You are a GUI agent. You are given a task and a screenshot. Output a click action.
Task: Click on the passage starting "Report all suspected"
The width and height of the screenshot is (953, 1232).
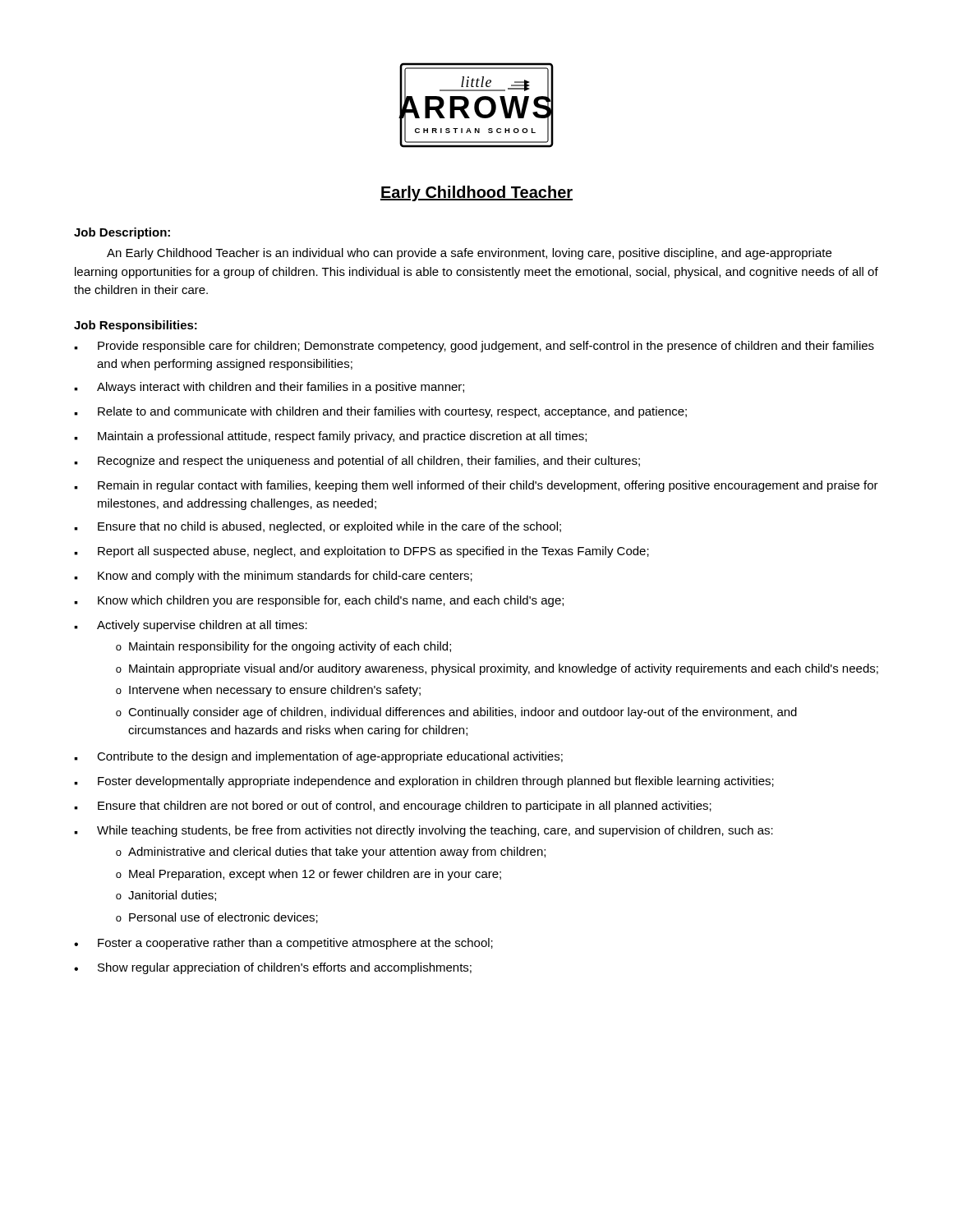click(x=476, y=552)
